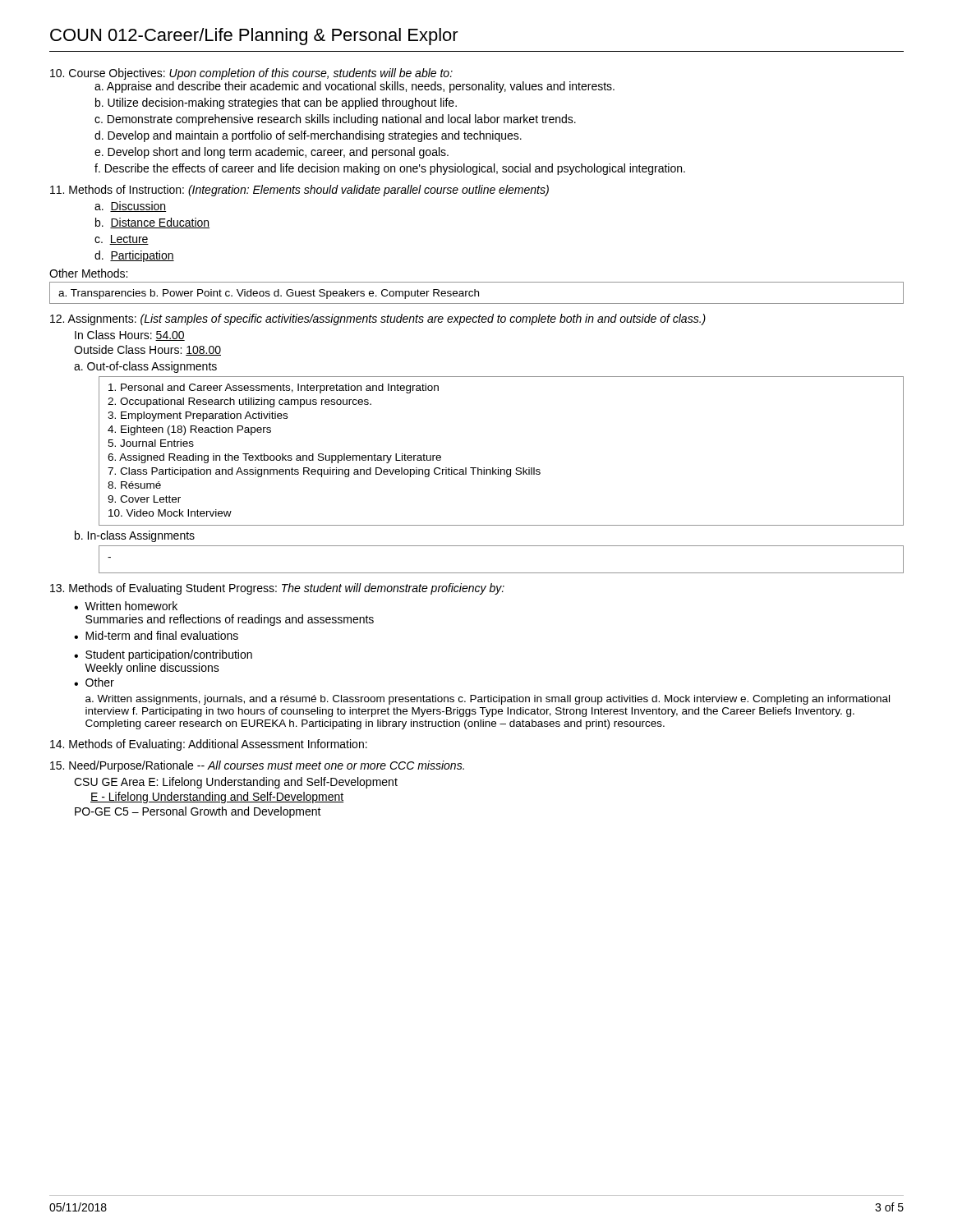953x1232 pixels.
Task: Click on the text block containing "Summaries and reflections of readings"
Action: (230, 619)
